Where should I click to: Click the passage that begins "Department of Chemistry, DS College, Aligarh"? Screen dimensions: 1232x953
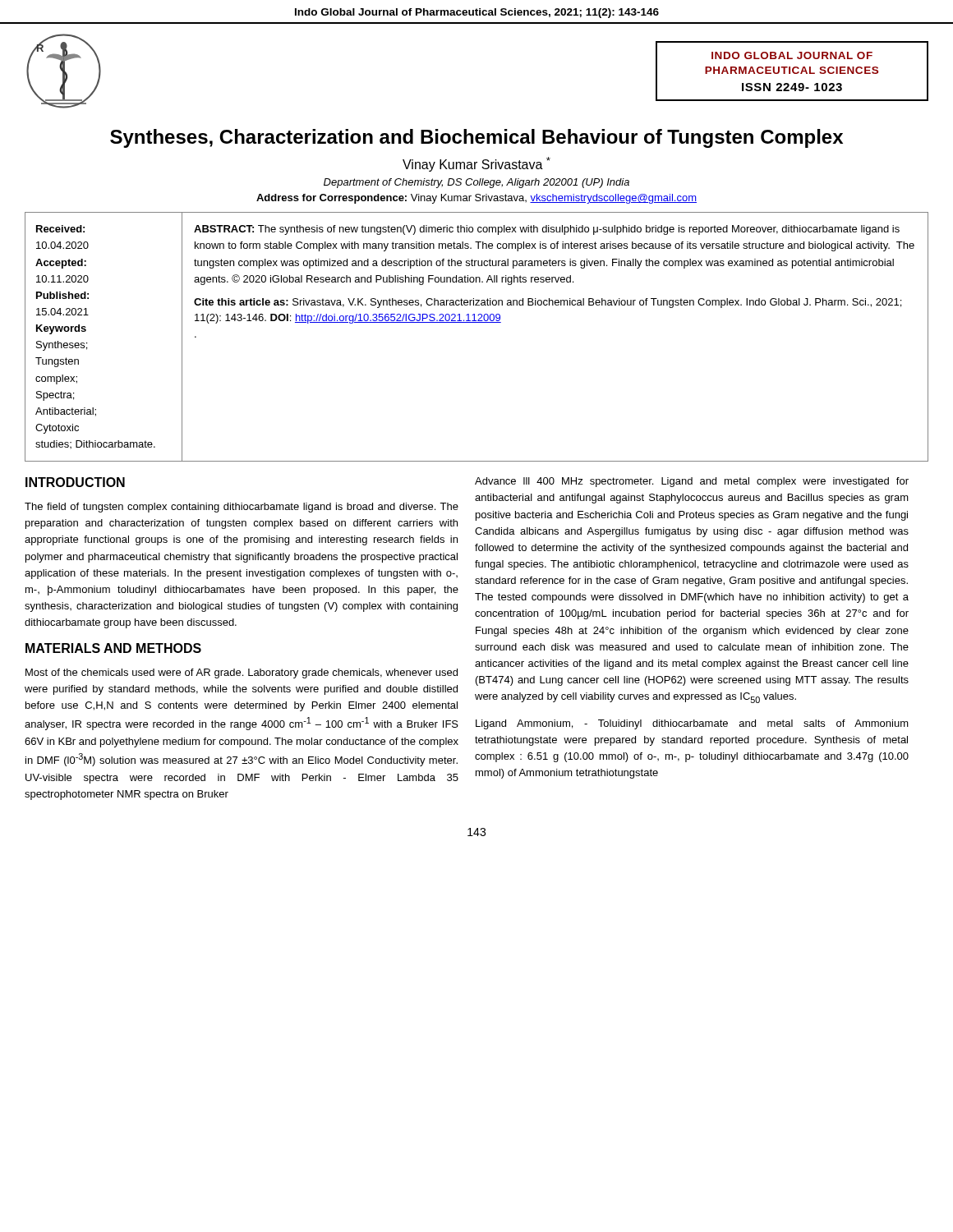(476, 182)
